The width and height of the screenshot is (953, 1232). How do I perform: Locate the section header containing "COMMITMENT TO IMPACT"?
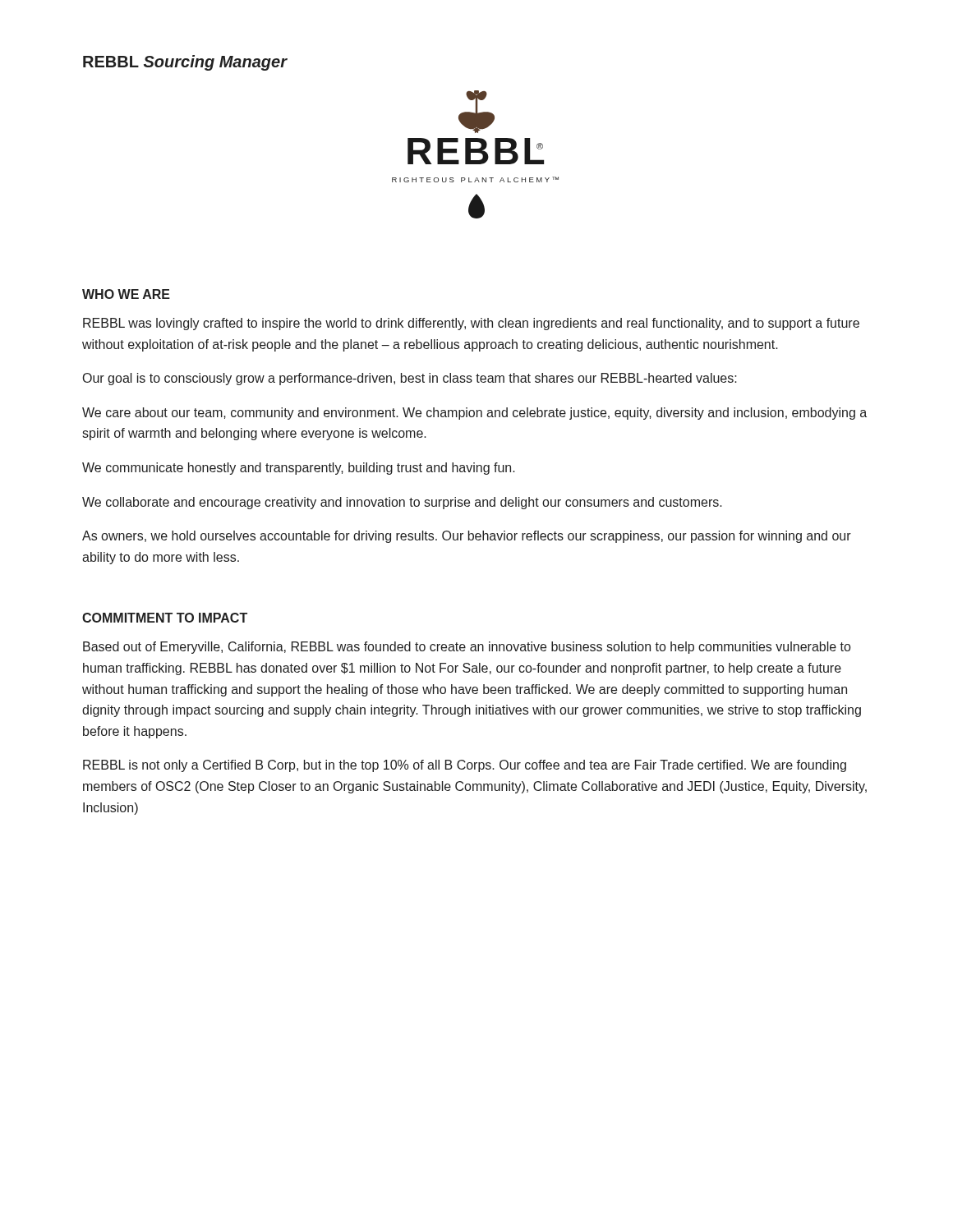[x=165, y=618]
